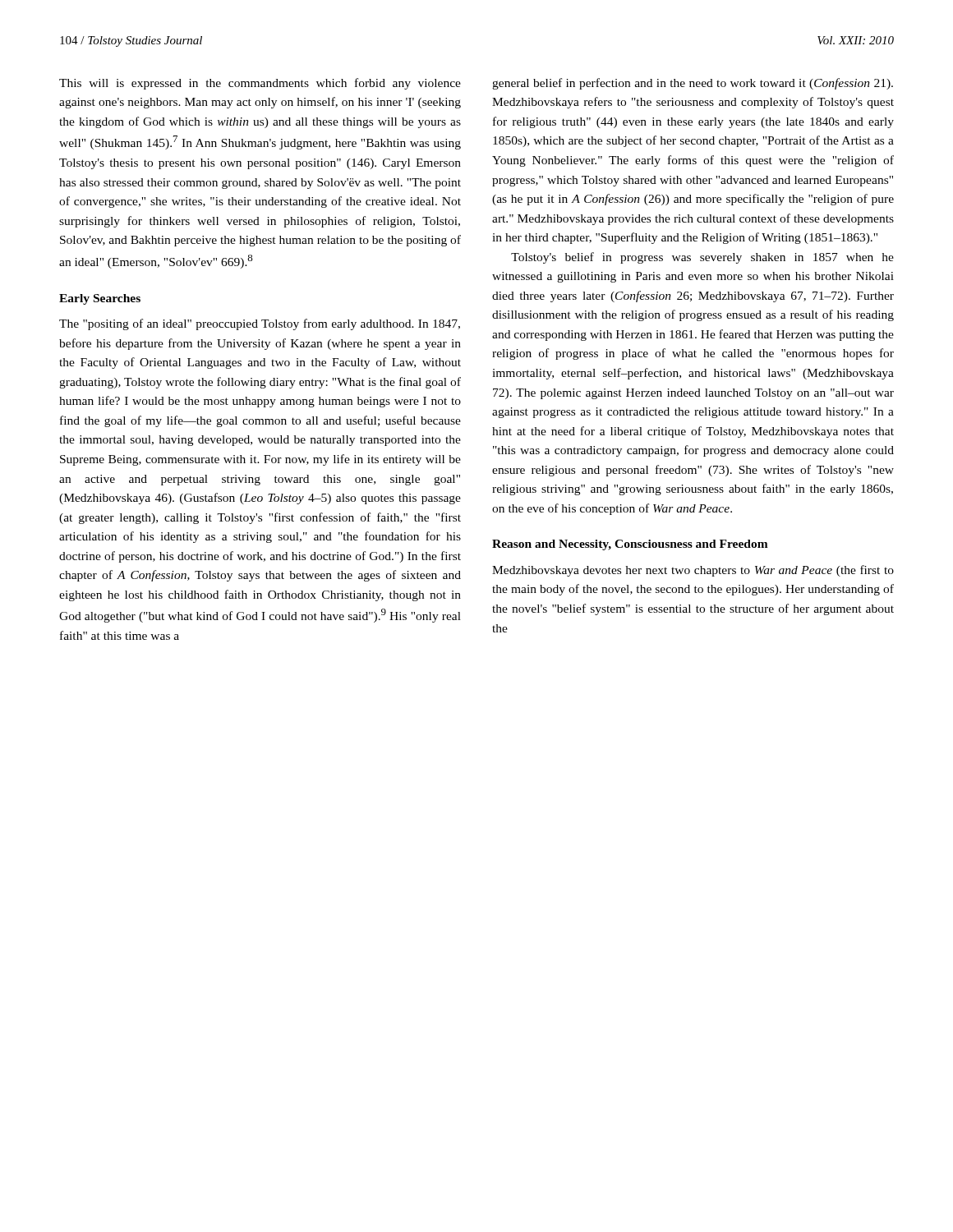
Task: Navigate to the text starting "general belief in perfection and in"
Action: click(x=693, y=160)
